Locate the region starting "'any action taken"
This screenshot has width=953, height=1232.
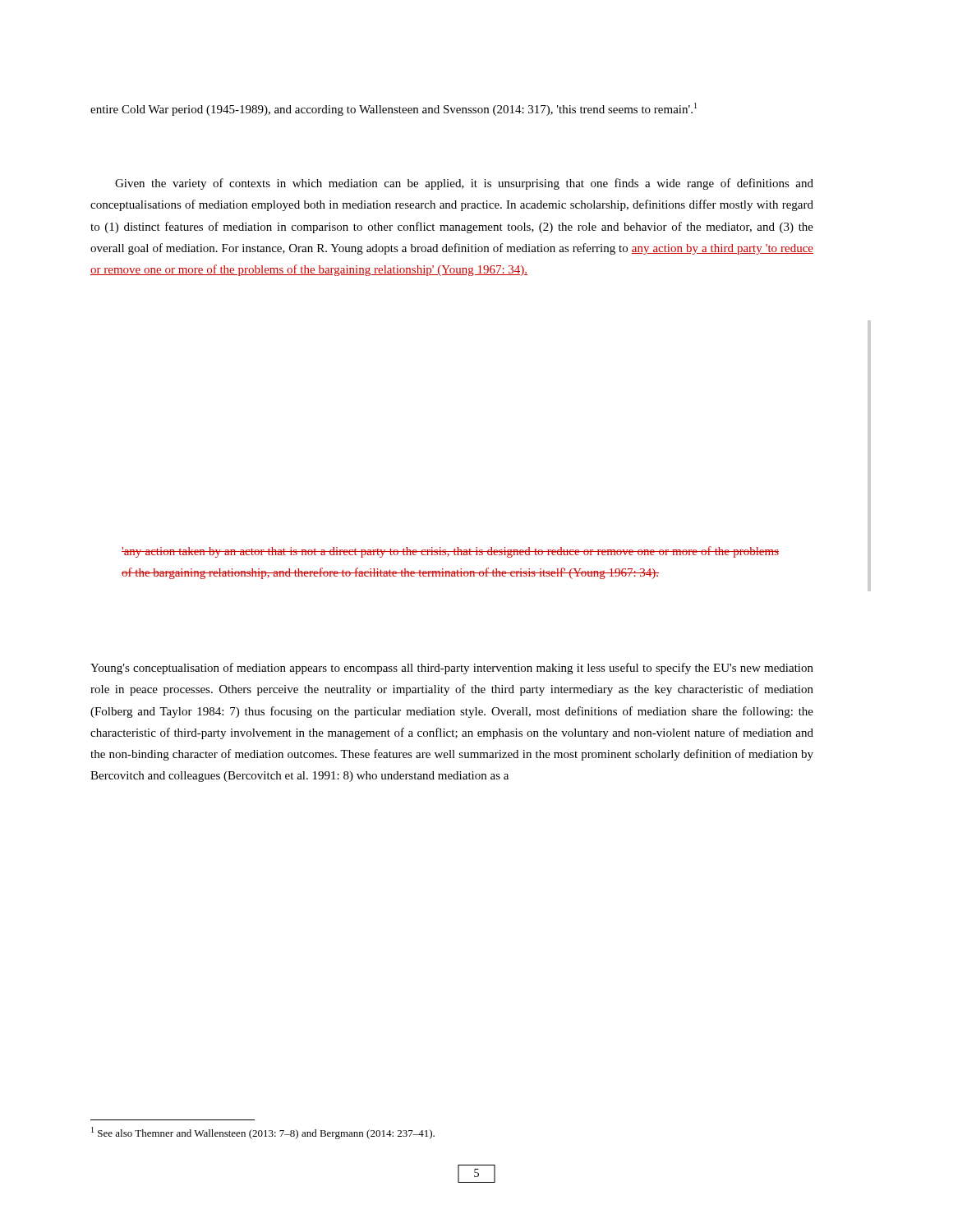[x=450, y=562]
